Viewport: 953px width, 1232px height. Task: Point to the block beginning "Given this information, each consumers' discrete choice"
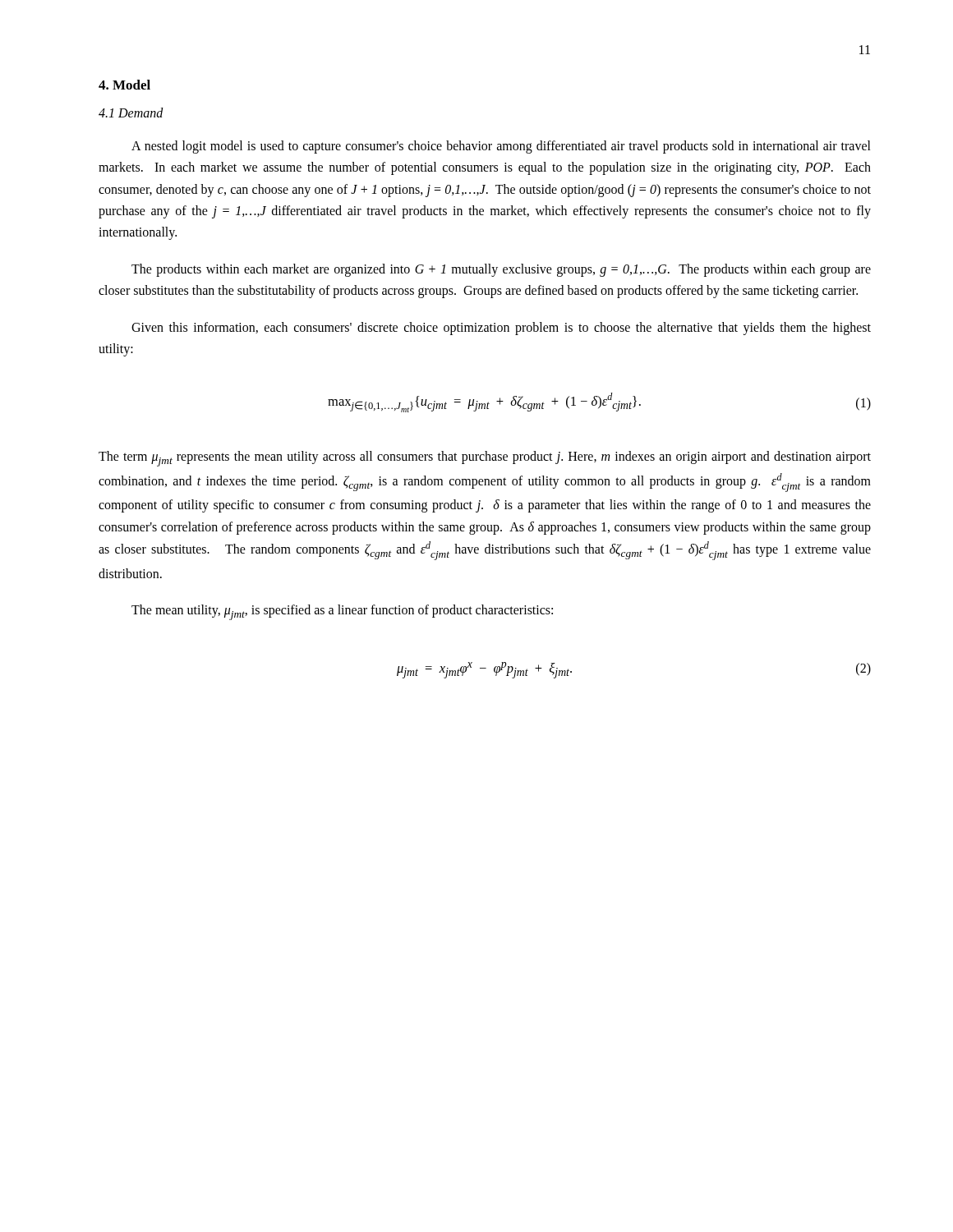[x=485, y=338]
